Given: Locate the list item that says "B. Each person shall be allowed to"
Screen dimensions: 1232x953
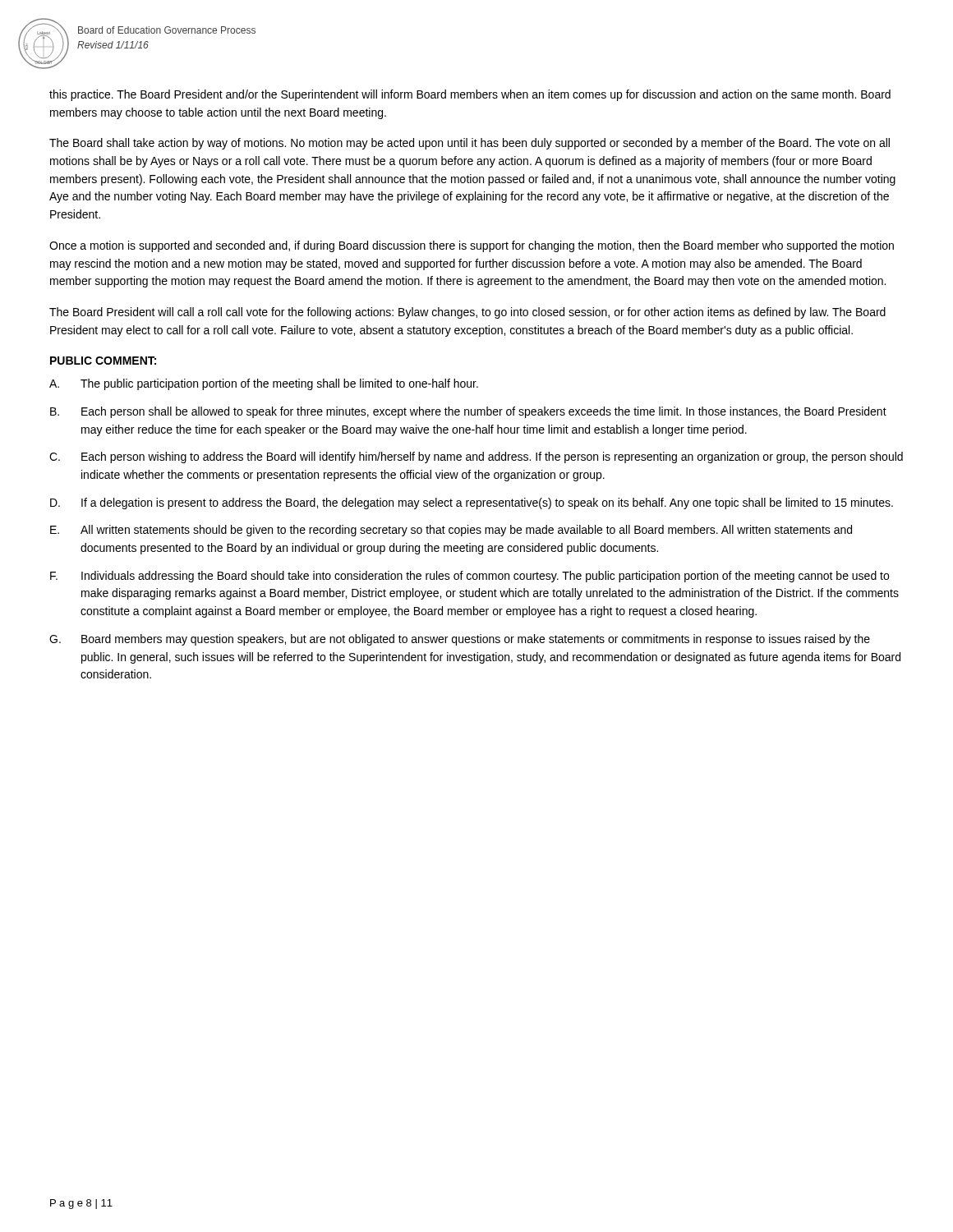Looking at the screenshot, I should click(476, 421).
